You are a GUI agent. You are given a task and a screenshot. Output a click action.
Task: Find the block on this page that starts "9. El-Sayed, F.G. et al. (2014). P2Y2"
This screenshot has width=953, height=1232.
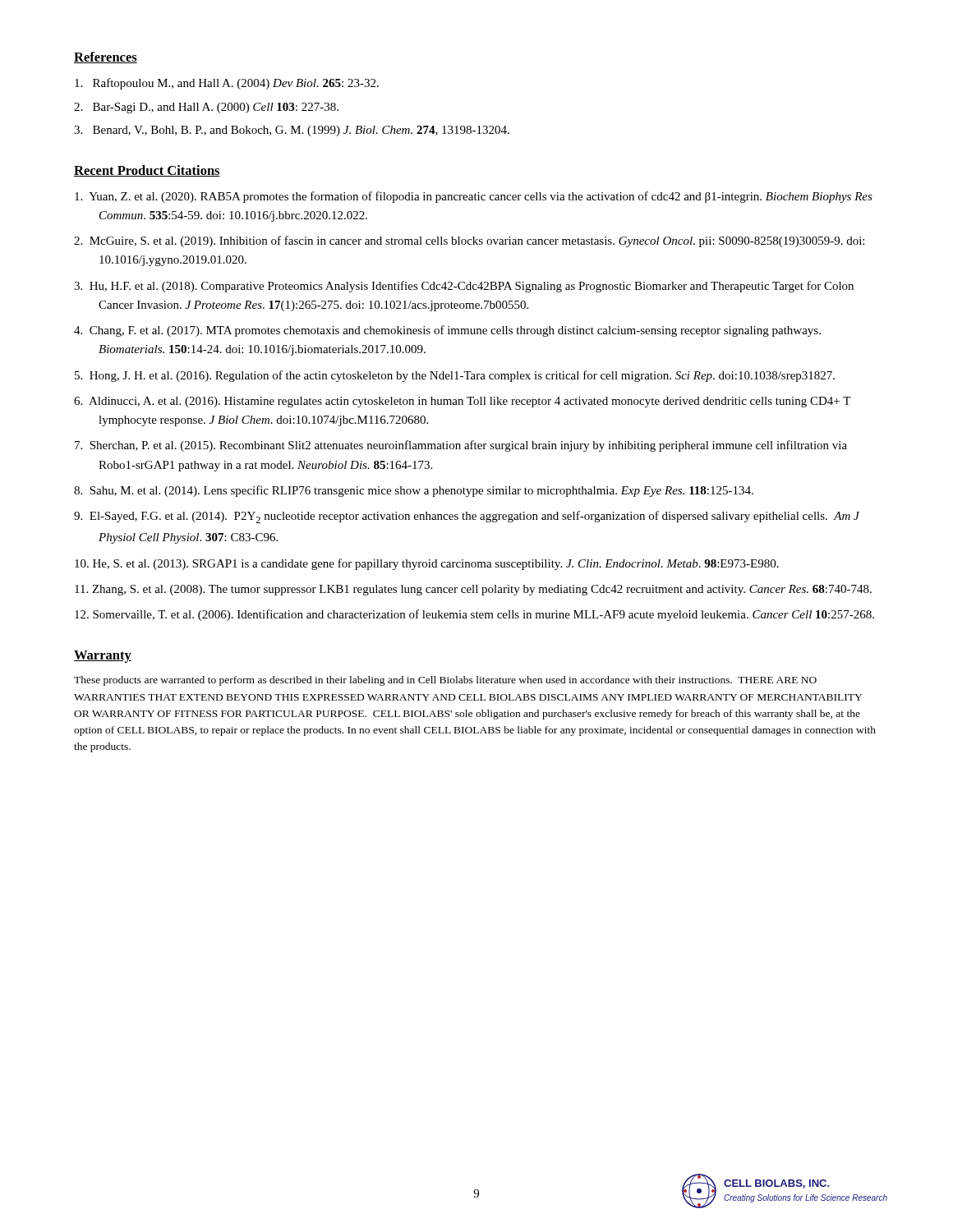point(467,527)
